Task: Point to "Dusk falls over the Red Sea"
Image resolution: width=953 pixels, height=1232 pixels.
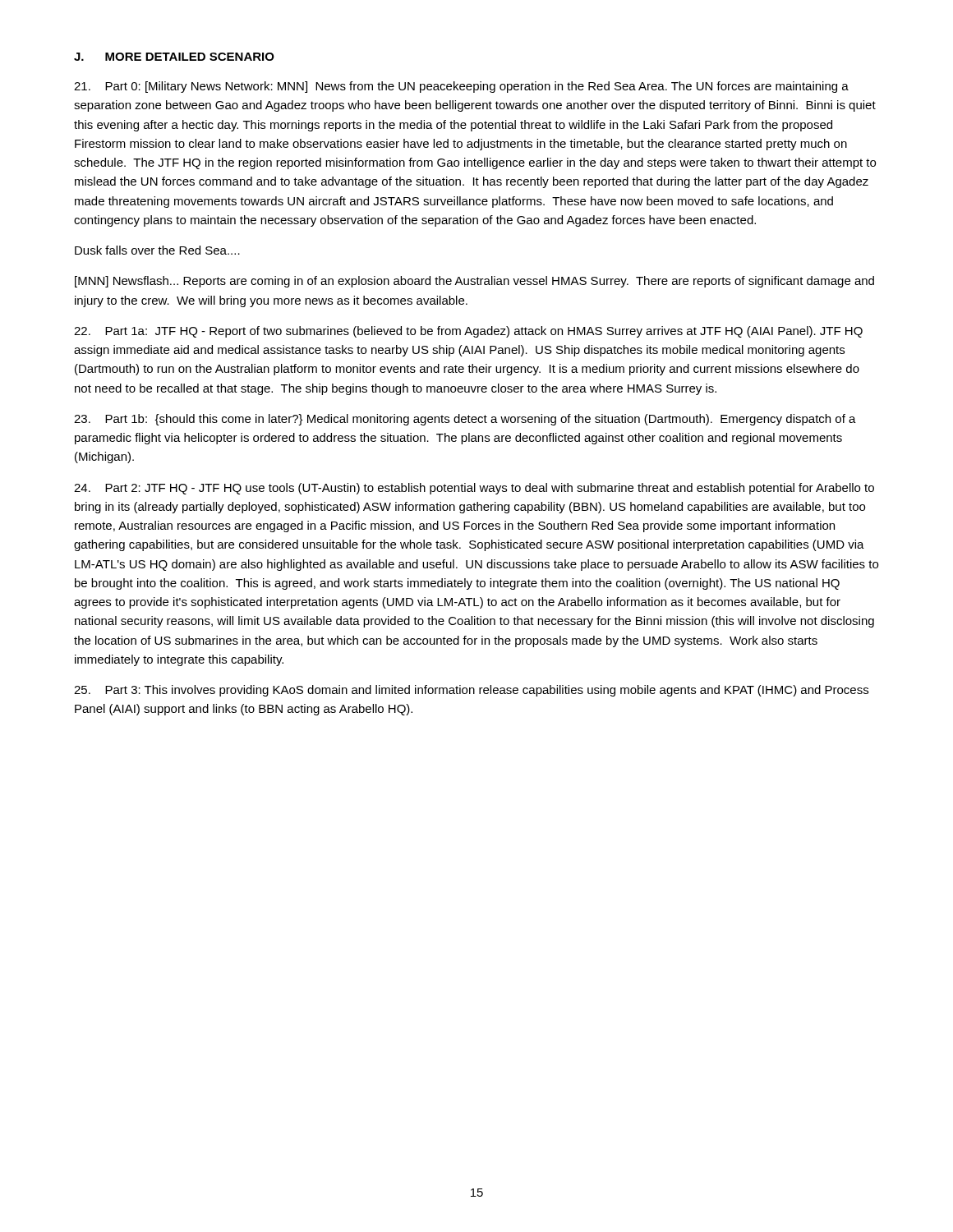Action: 157,250
